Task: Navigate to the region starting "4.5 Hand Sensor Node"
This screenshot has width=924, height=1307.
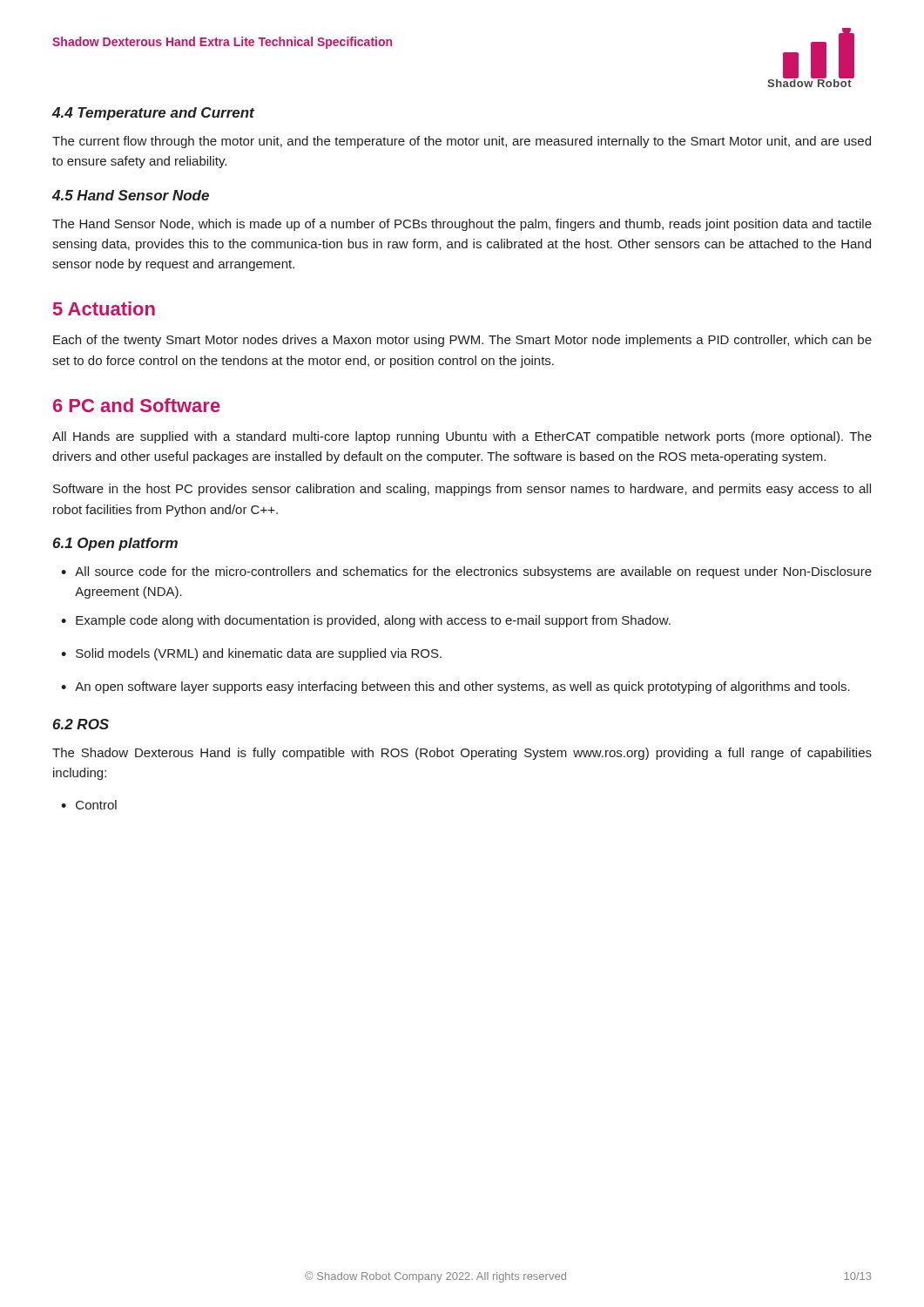Action: pos(131,195)
